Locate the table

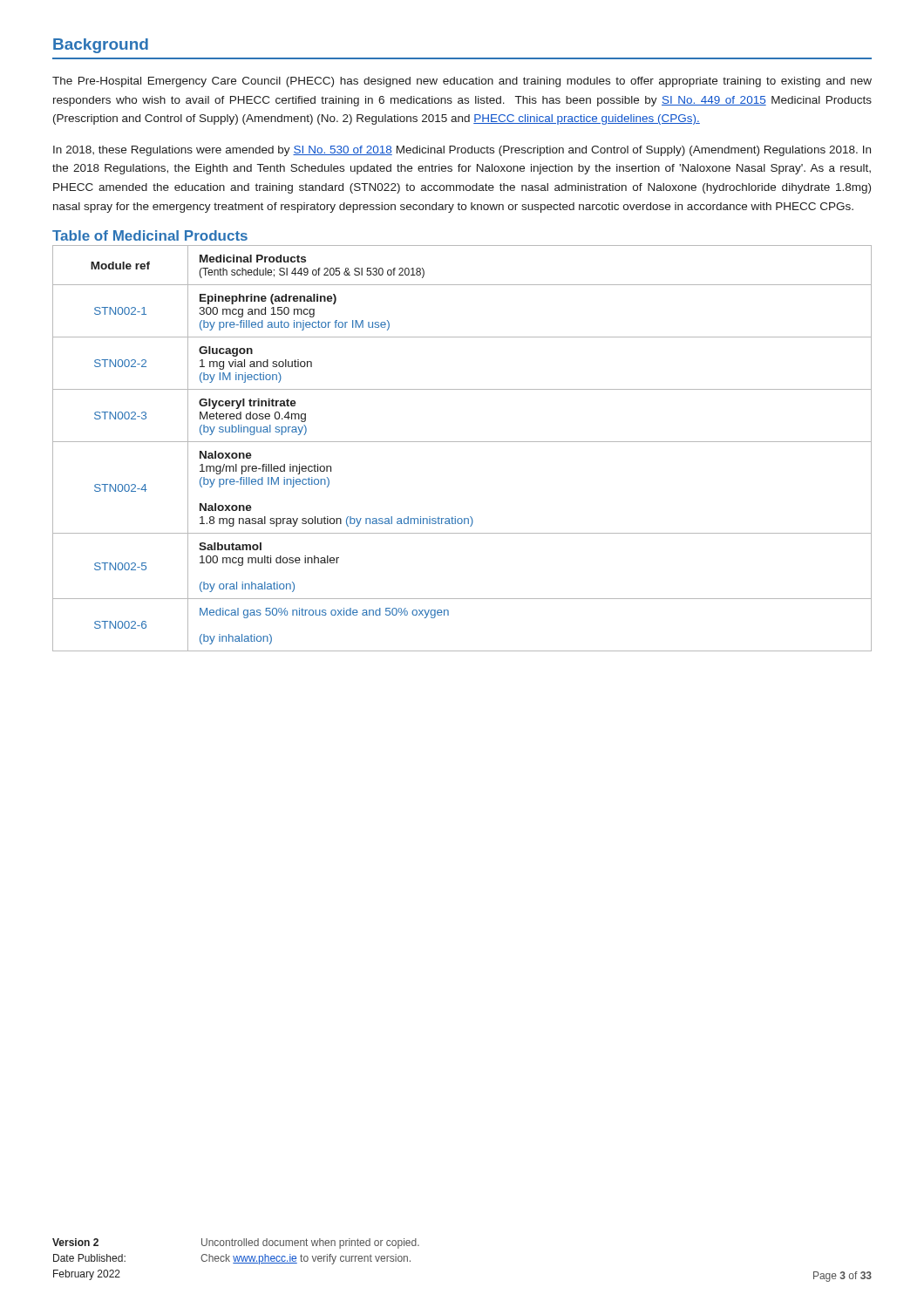pos(462,448)
